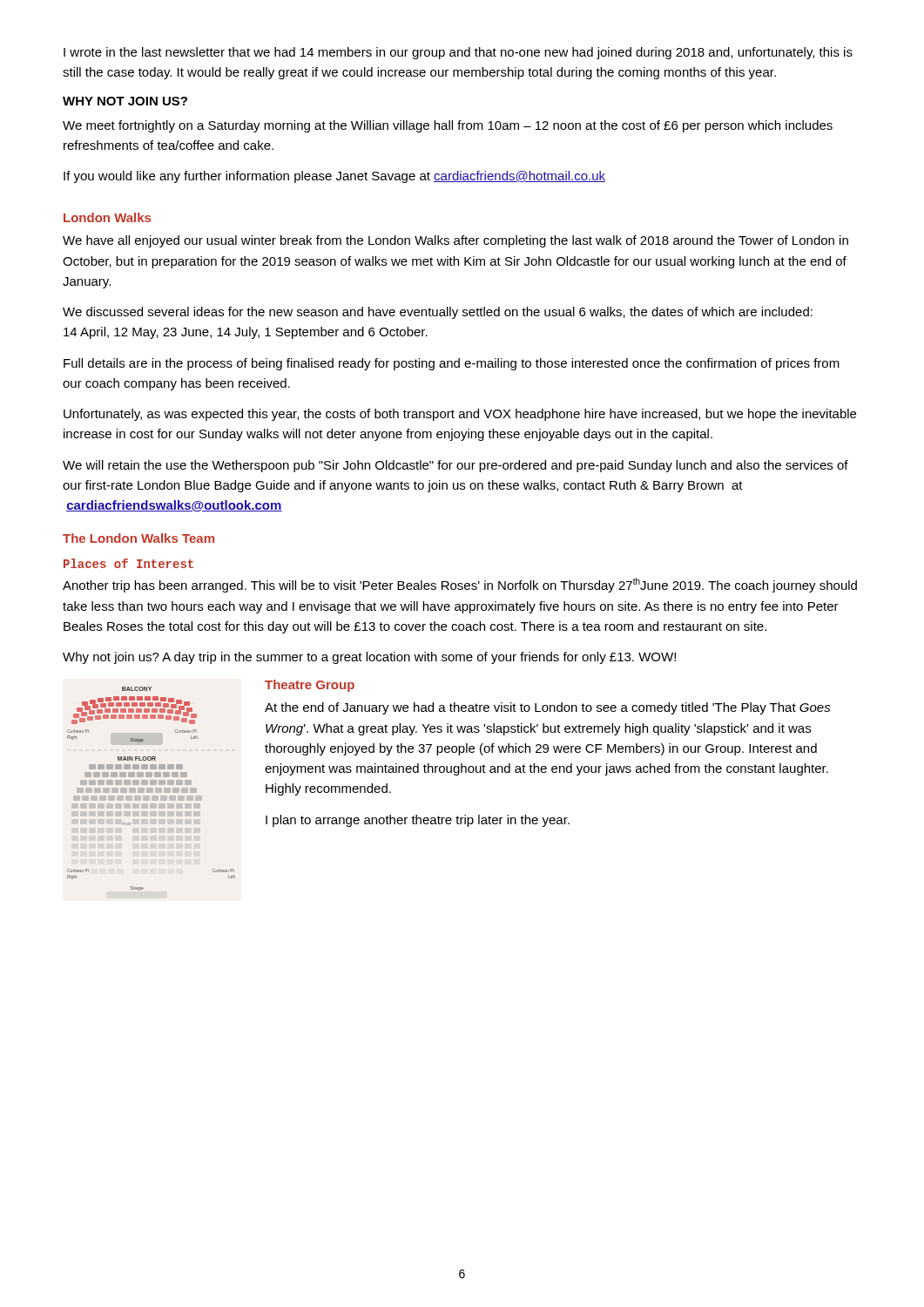The image size is (924, 1307).
Task: Locate the text block starting "Unfortunately, as was expected this"
Action: [x=462, y=424]
